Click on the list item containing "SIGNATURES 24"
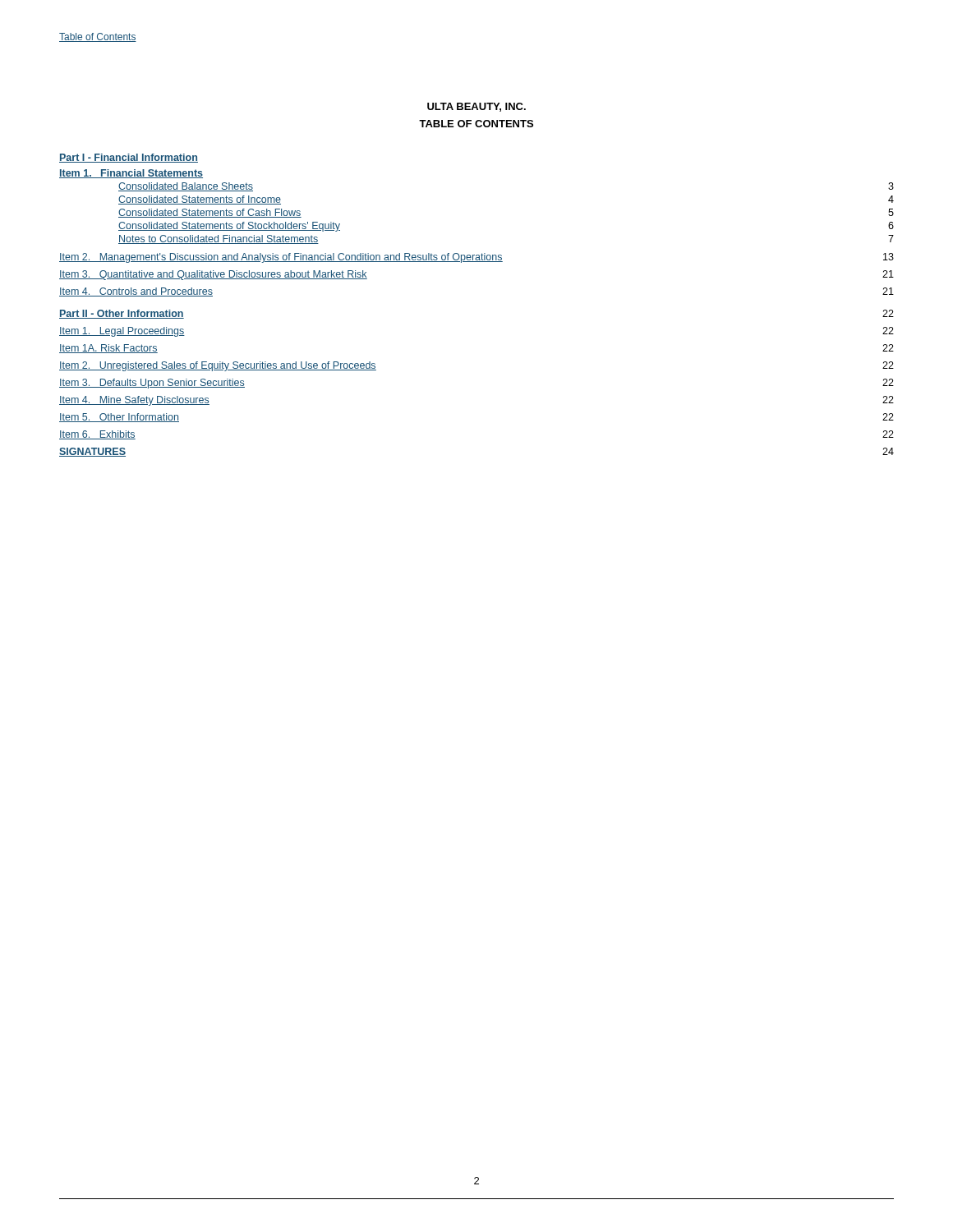The width and height of the screenshot is (953, 1232). pos(93,452)
